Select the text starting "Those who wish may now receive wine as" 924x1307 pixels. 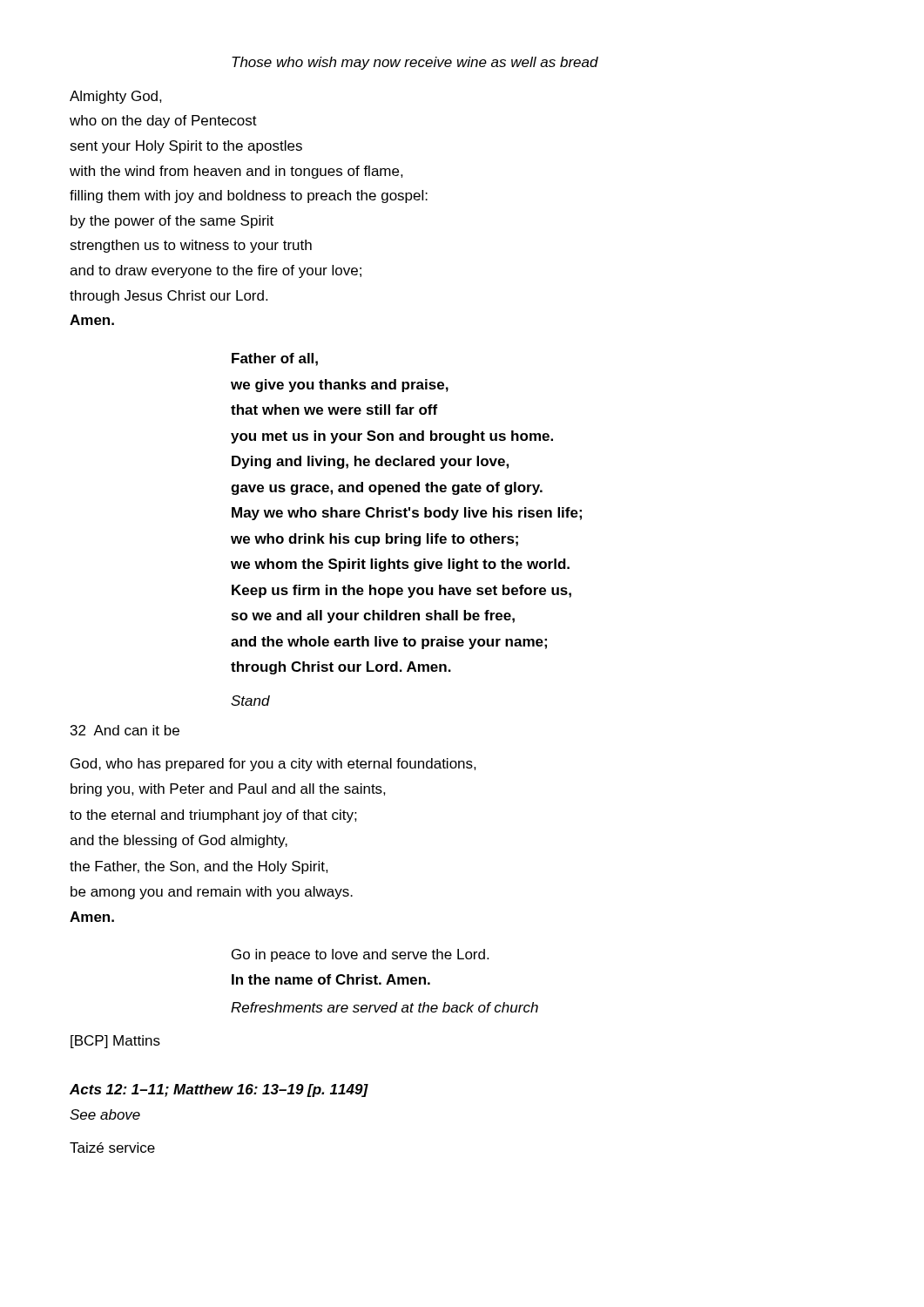click(x=414, y=62)
